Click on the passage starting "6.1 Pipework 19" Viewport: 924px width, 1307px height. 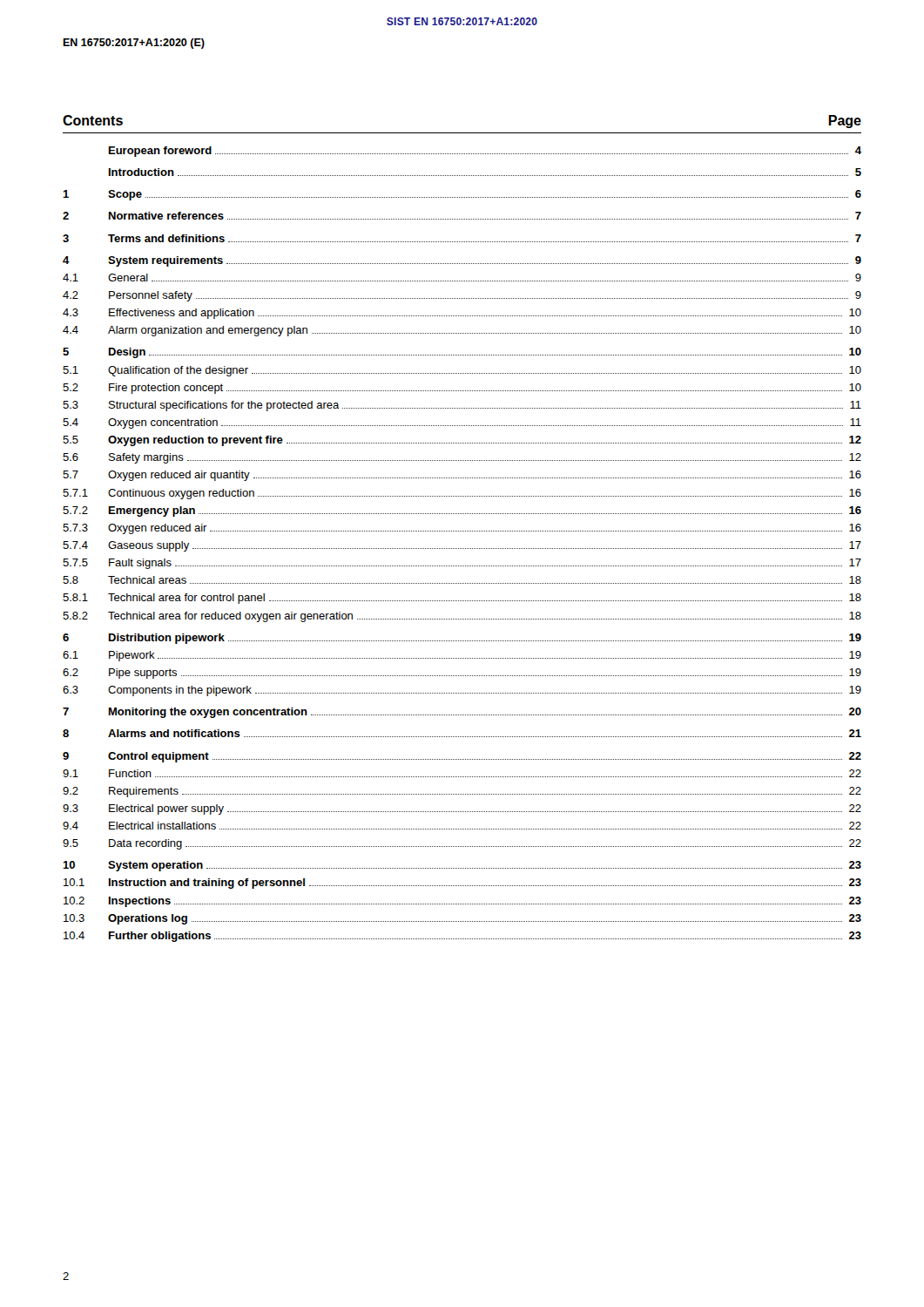tap(462, 655)
